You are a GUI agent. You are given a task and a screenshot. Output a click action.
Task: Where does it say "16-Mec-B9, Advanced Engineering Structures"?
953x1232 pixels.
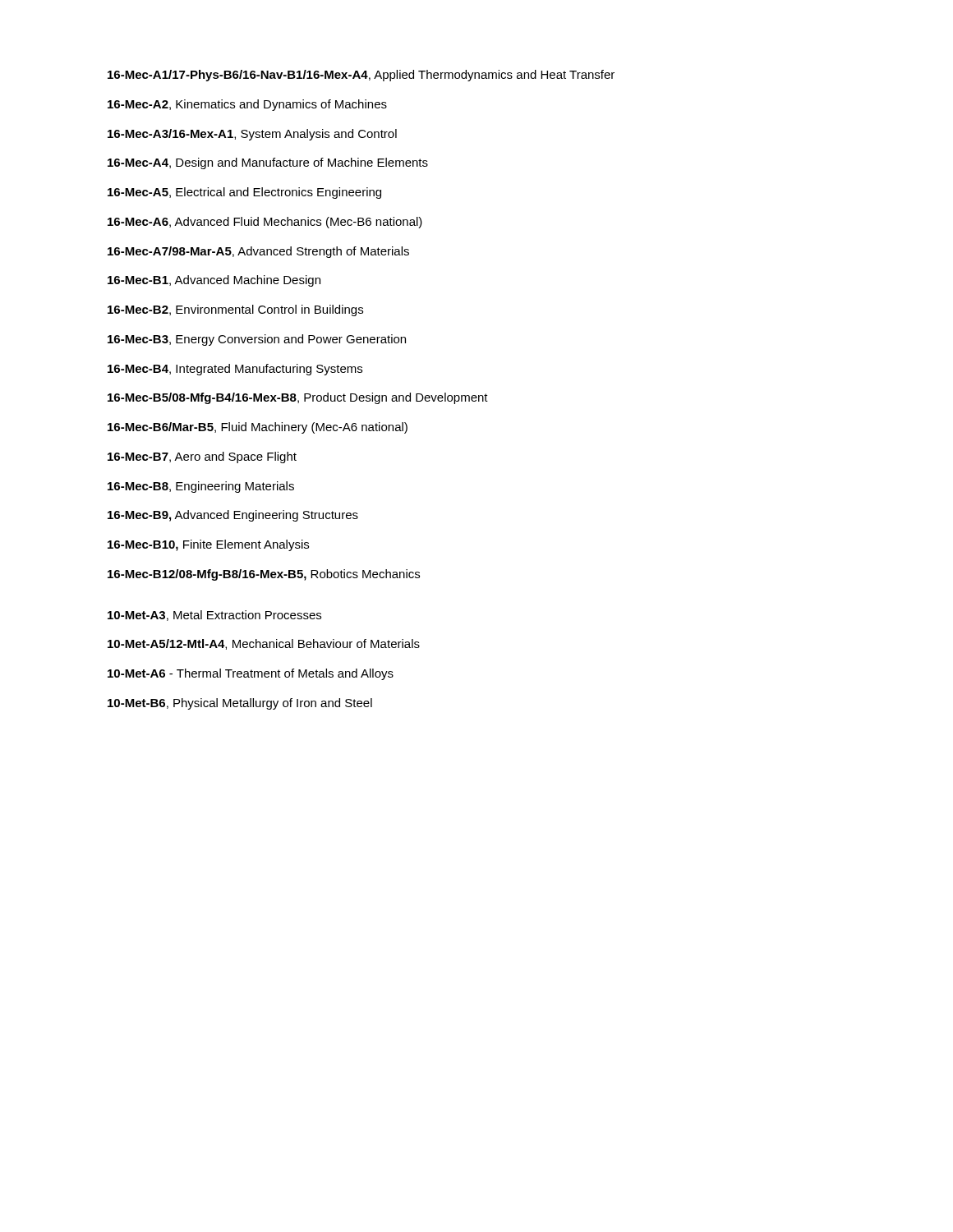tap(233, 515)
